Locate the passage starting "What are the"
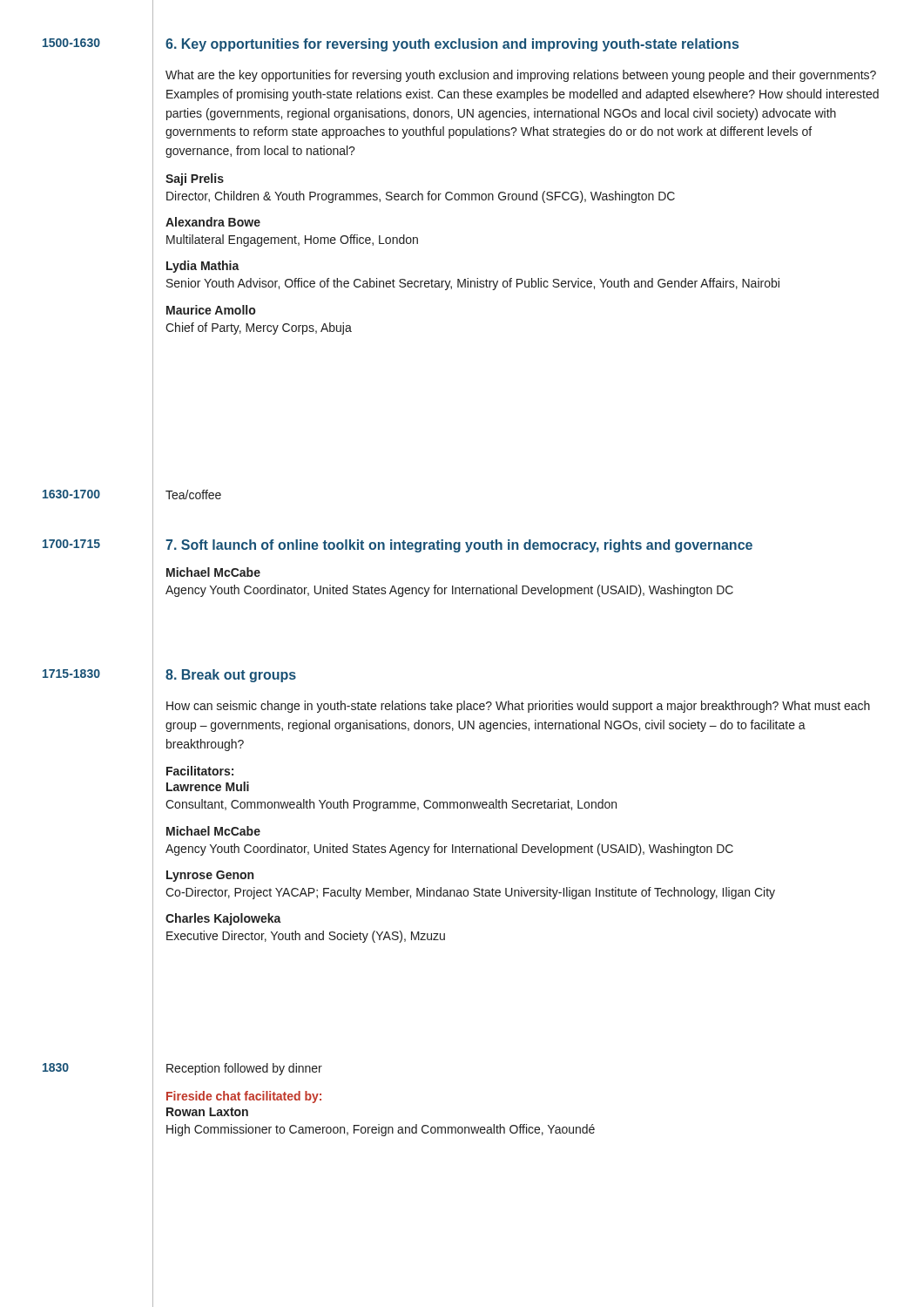Viewport: 924px width, 1307px height. (x=524, y=114)
